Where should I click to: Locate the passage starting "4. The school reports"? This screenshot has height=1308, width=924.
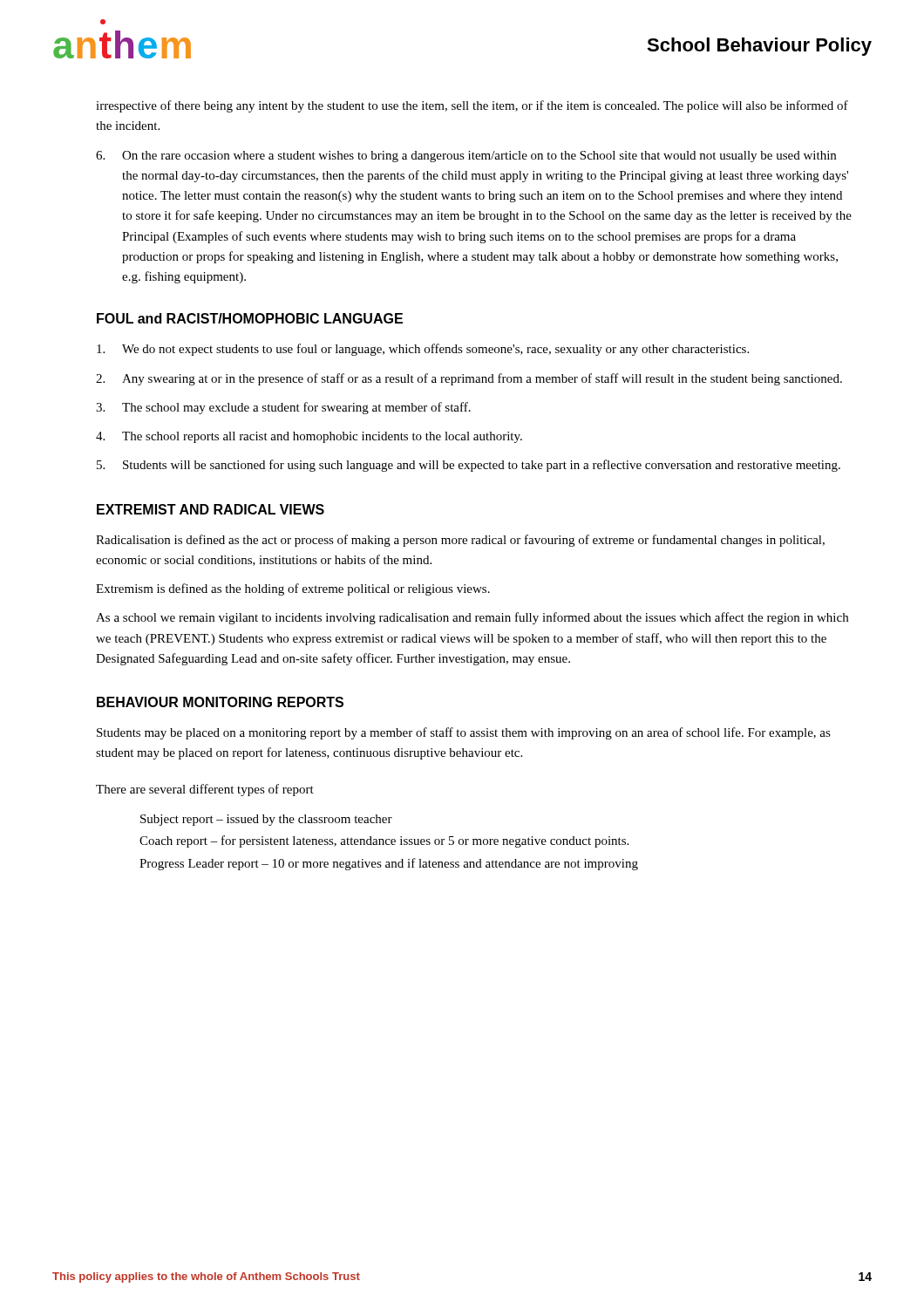pyautogui.click(x=475, y=437)
